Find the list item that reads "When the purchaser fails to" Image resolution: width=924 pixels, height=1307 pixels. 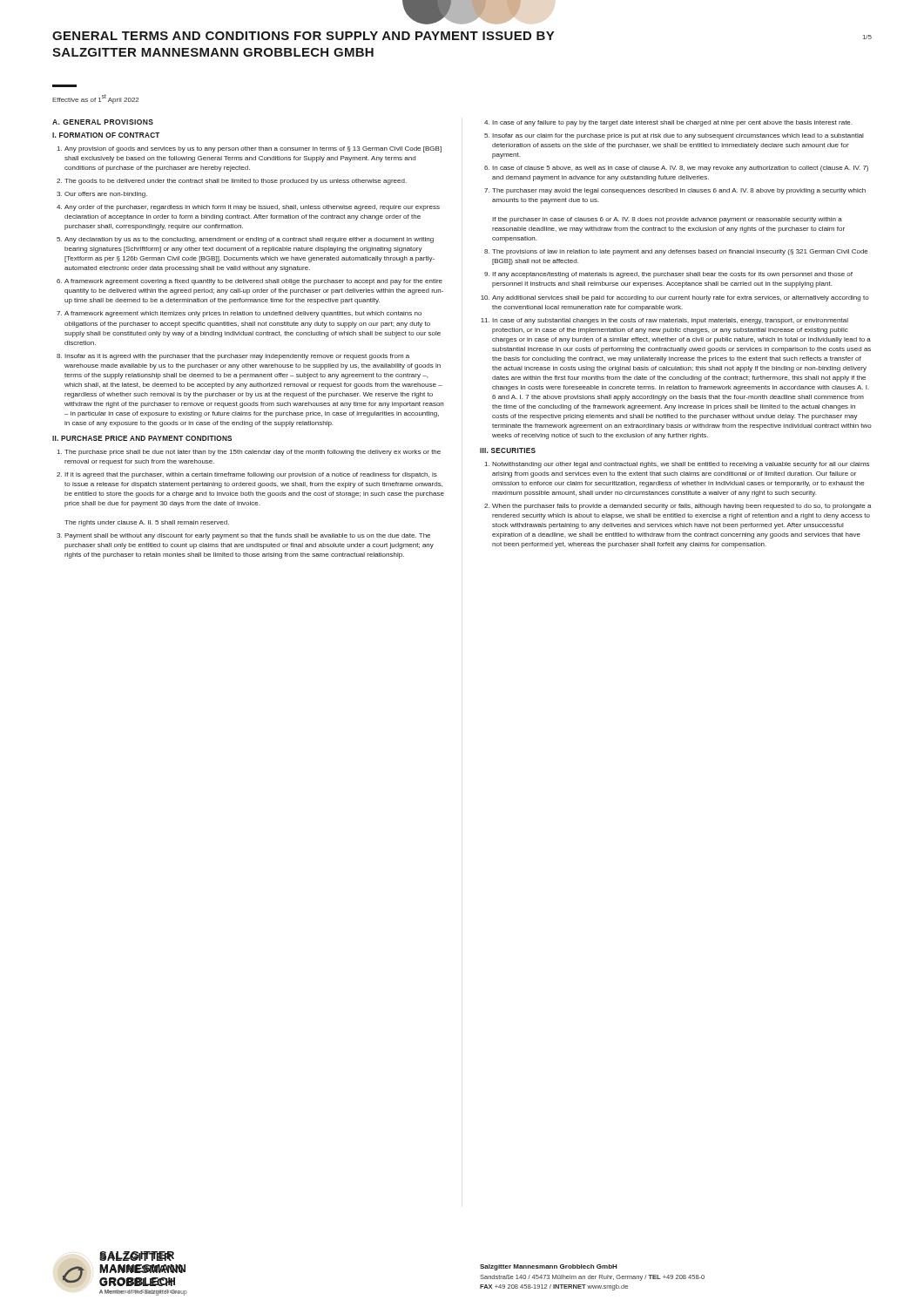(682, 525)
